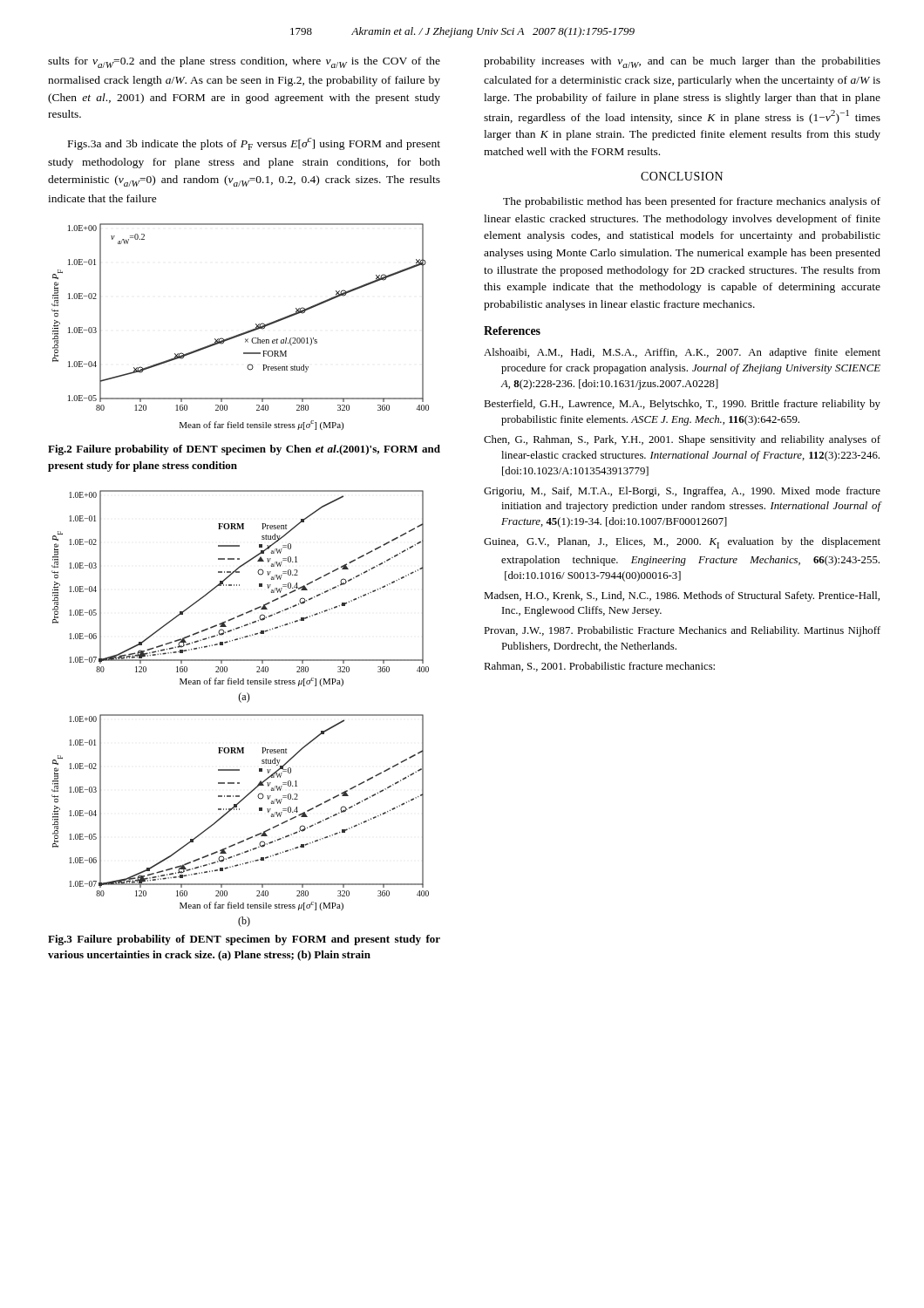Screen dimensions: 1308x924
Task: Click on the passage starting "Rahman, S., 2001. Probabilistic fracture mechanics:"
Action: pyautogui.click(x=600, y=666)
